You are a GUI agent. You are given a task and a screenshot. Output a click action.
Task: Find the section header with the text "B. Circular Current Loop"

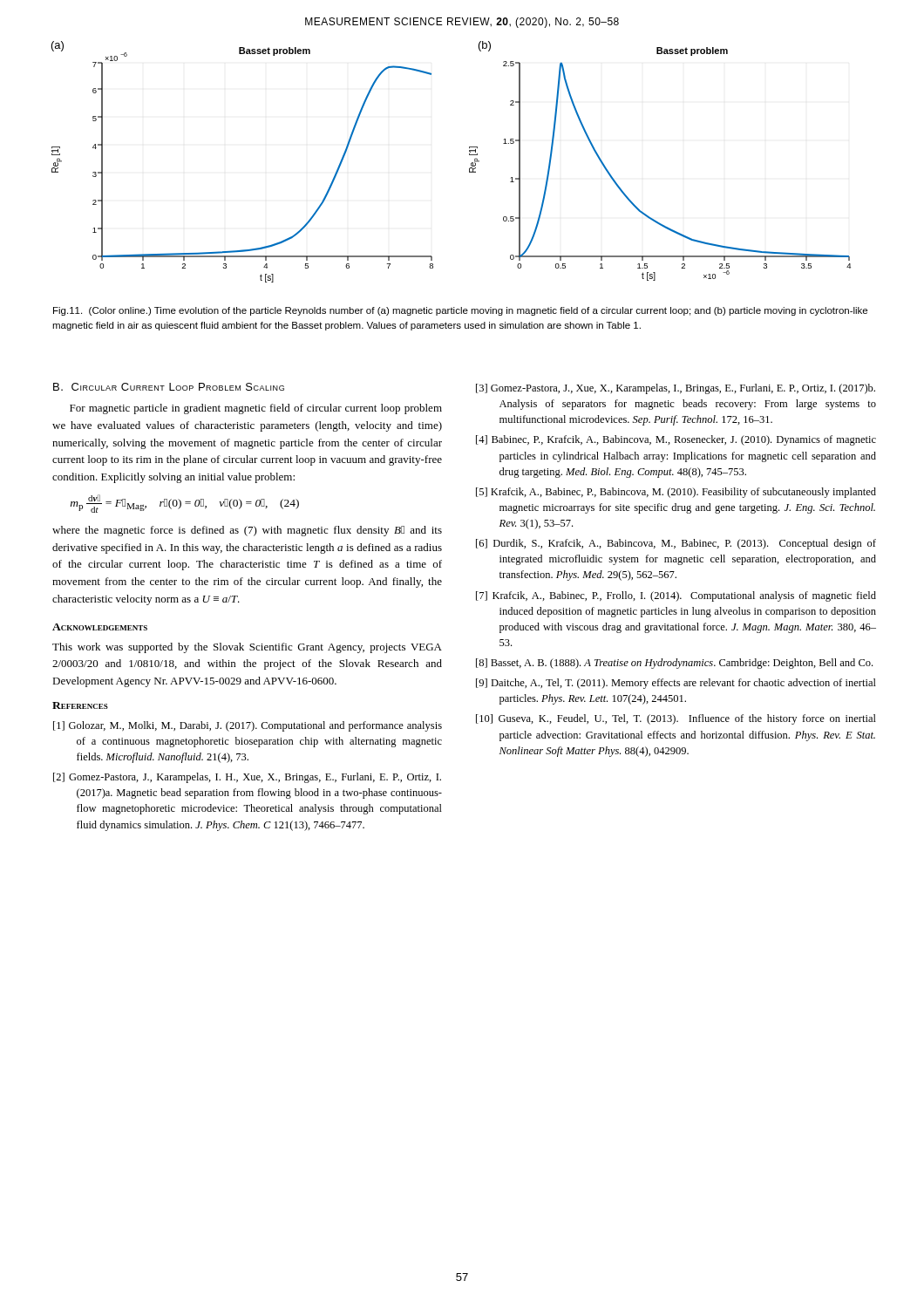point(169,387)
